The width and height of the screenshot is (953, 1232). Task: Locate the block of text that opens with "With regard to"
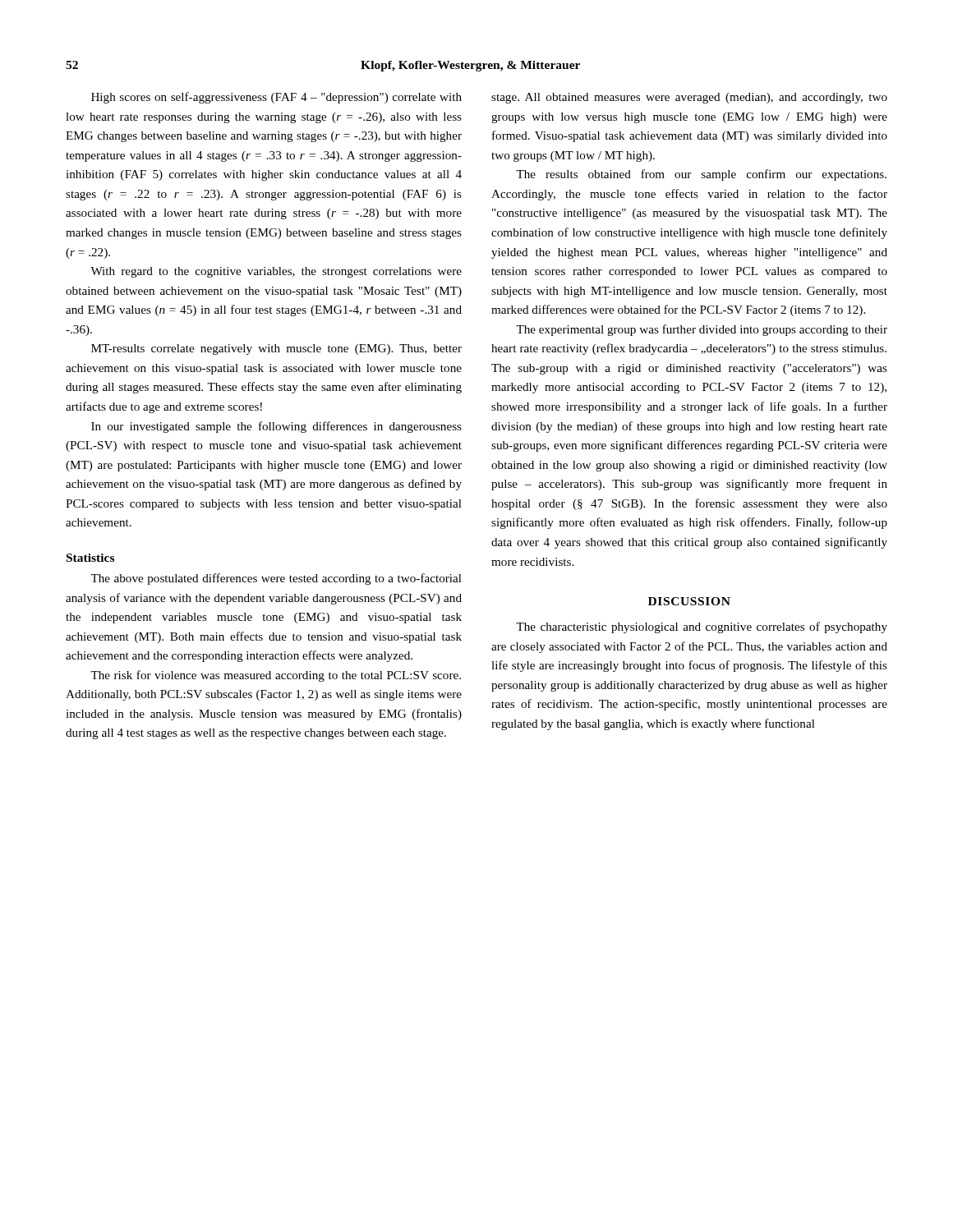(264, 300)
